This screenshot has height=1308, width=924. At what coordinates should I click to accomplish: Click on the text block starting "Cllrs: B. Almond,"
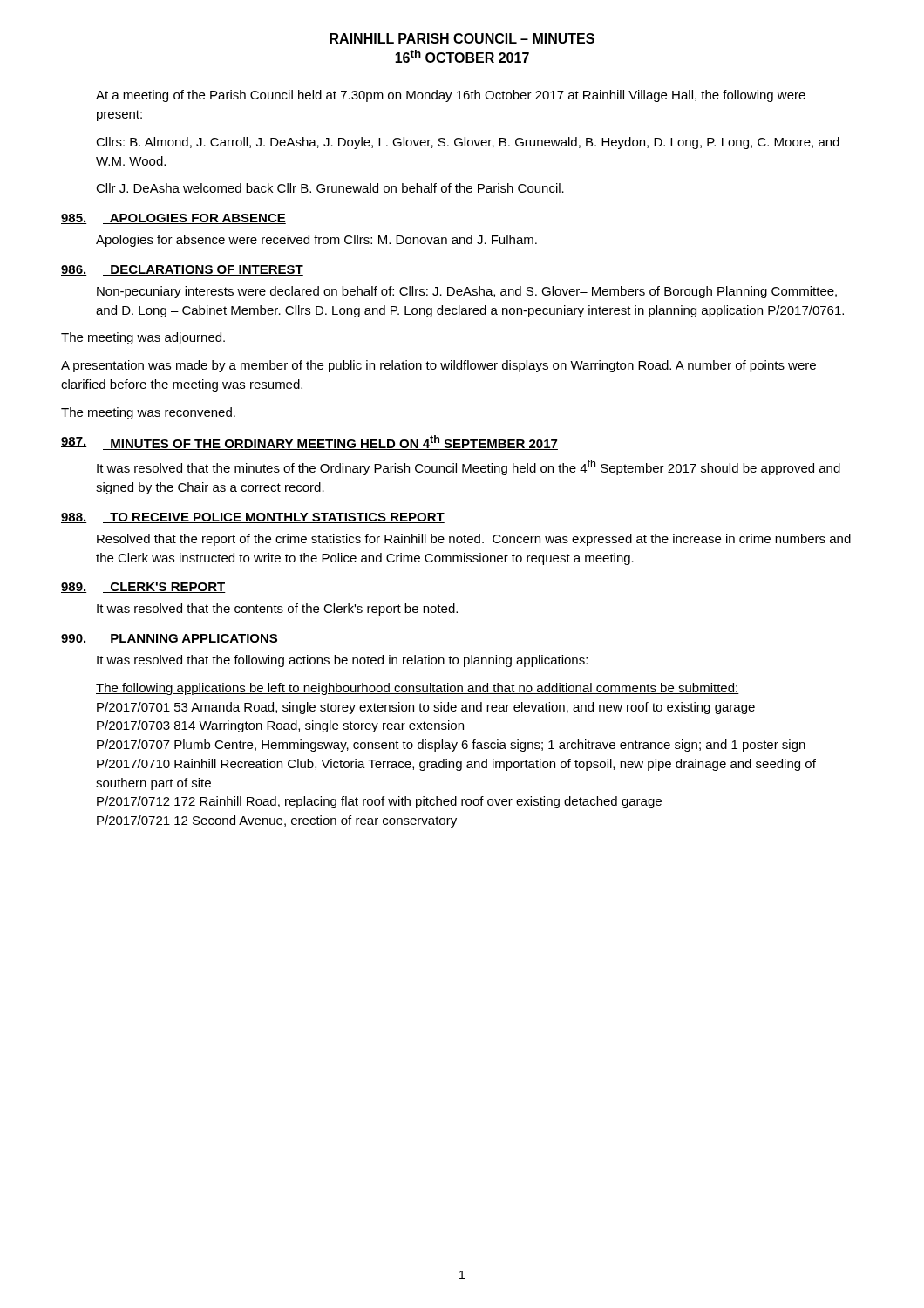tap(468, 151)
